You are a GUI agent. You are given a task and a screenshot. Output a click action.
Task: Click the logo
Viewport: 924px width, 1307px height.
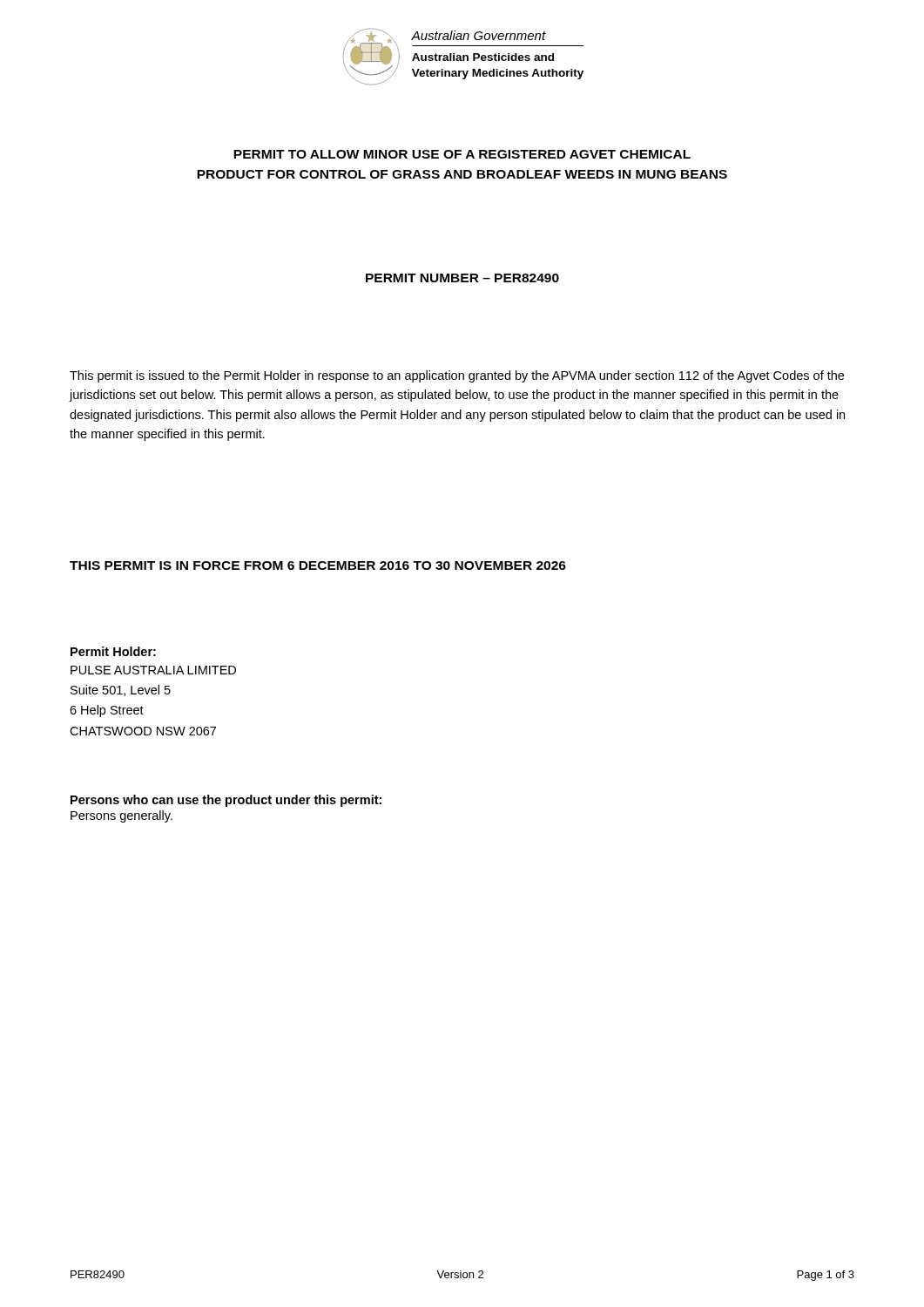click(462, 57)
